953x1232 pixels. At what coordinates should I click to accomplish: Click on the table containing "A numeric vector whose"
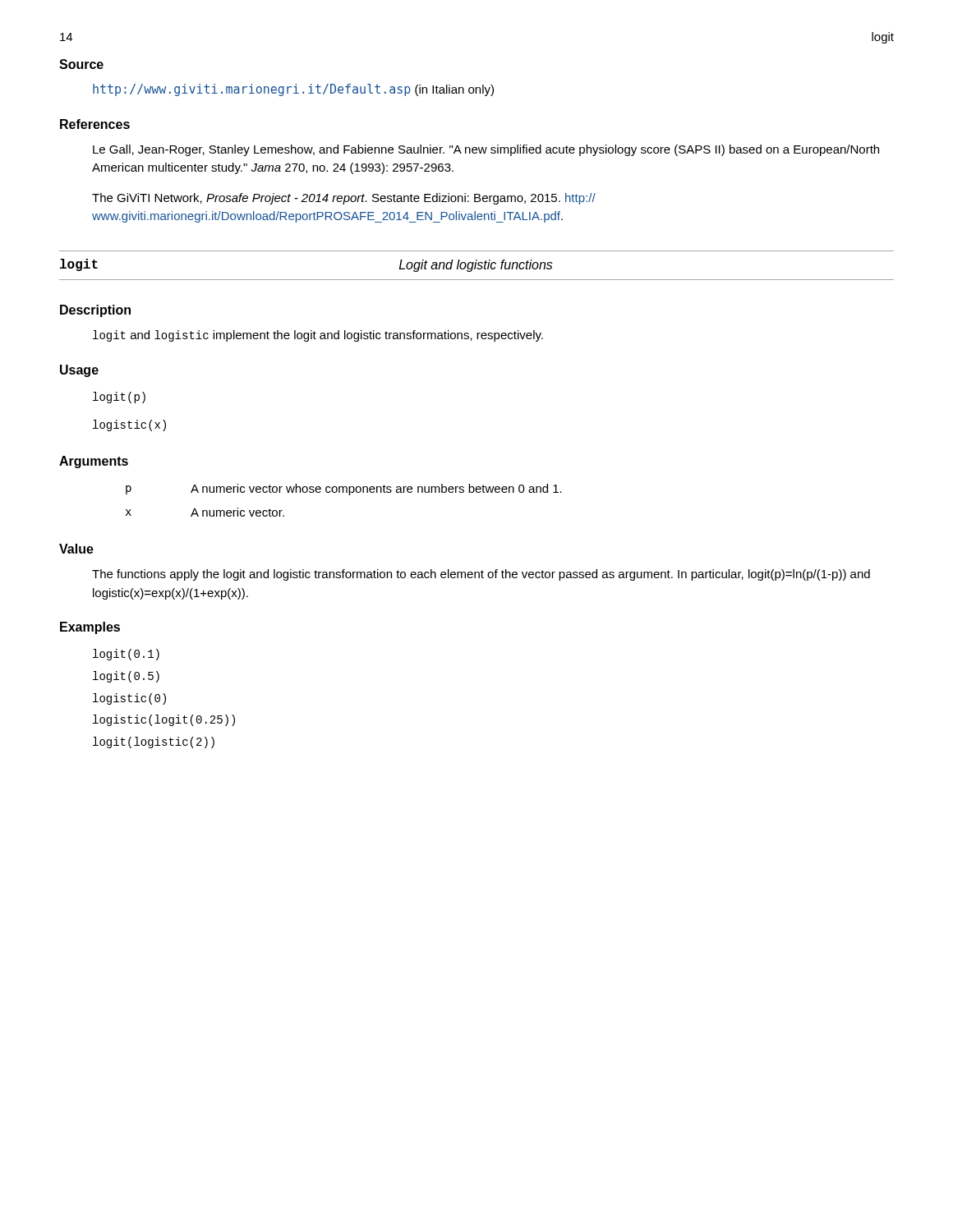click(x=493, y=501)
